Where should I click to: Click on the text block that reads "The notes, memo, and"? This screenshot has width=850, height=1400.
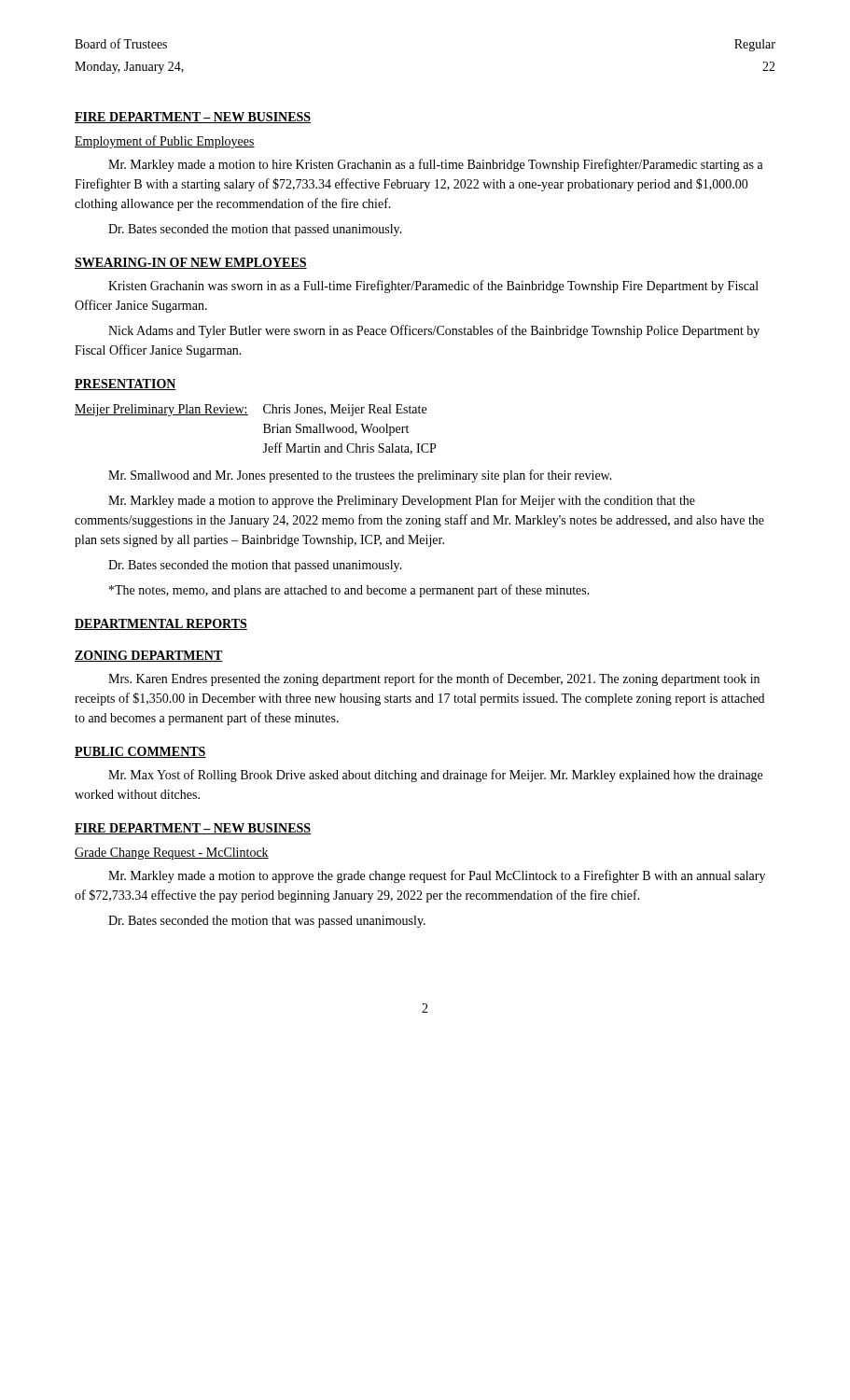point(349,590)
